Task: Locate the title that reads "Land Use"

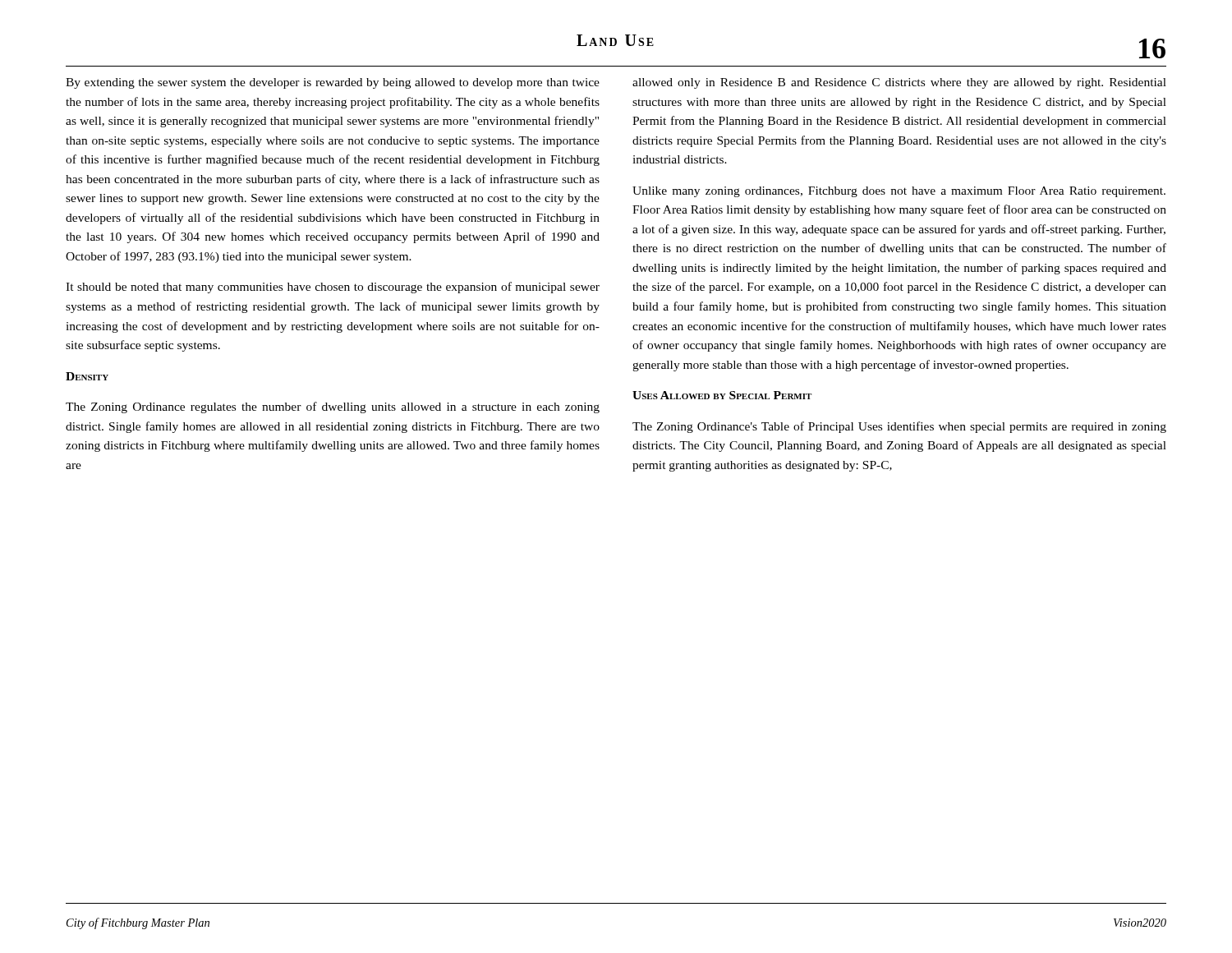Action: tap(616, 40)
